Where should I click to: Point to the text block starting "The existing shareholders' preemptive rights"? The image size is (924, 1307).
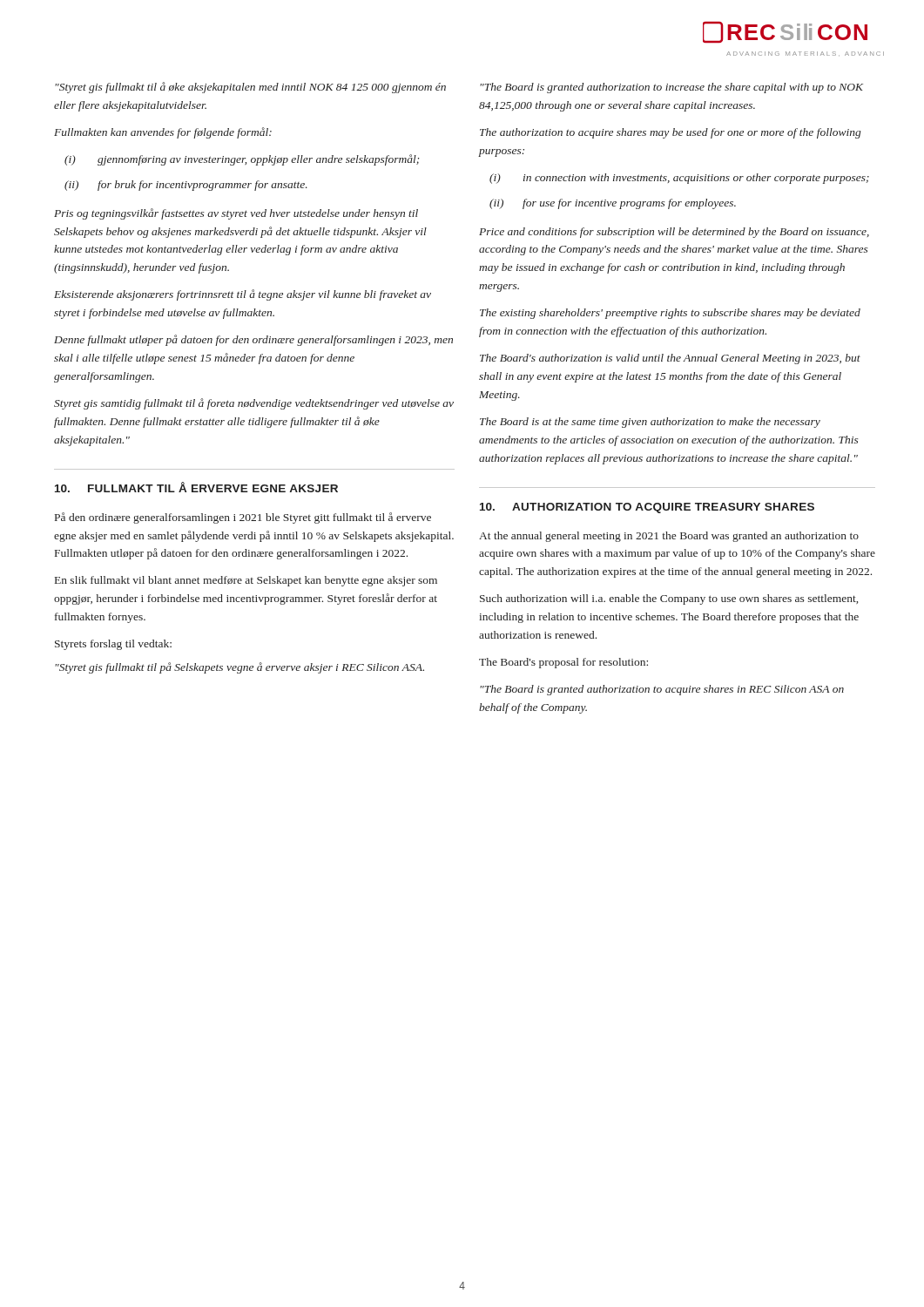677,323
